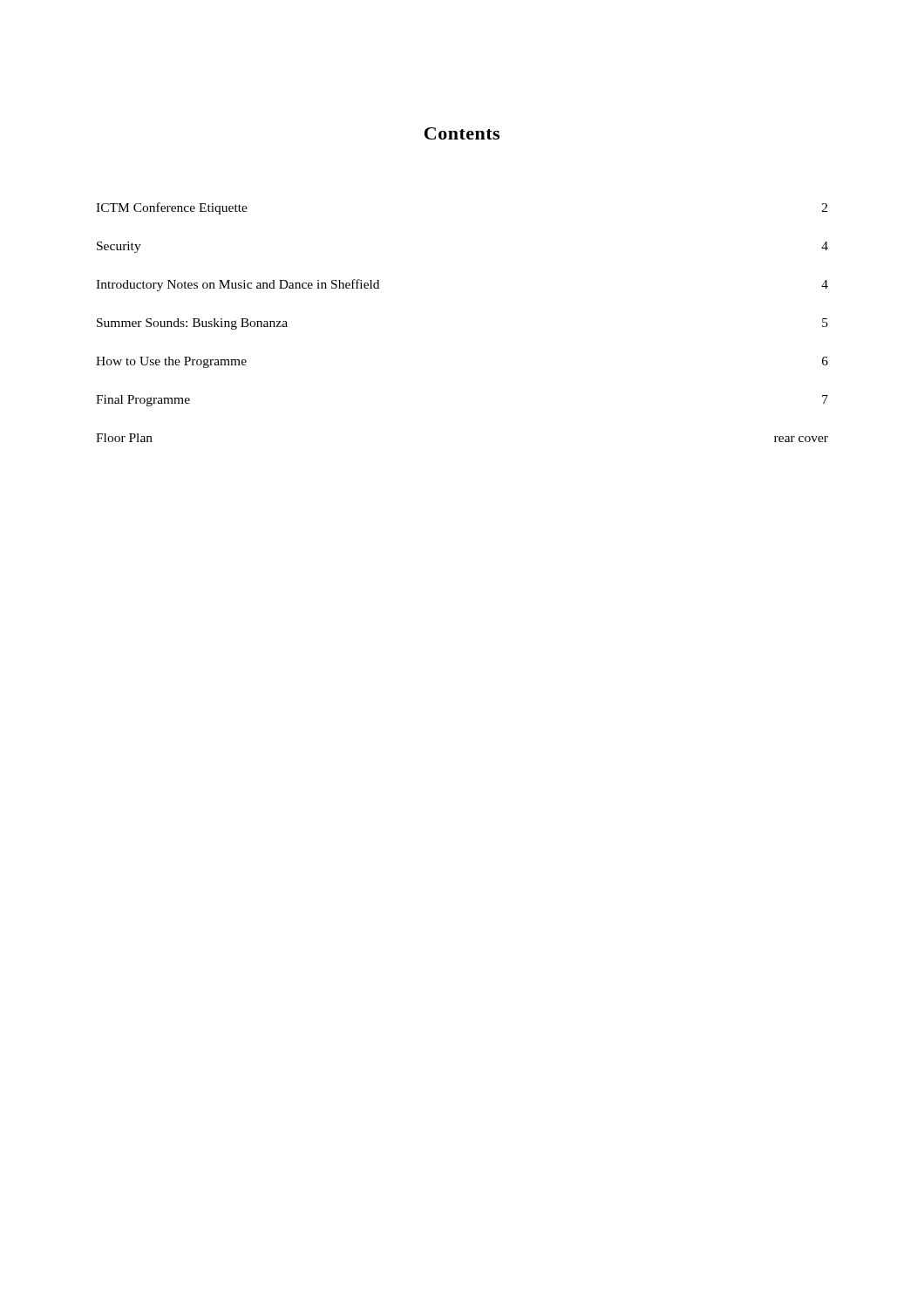Screen dimensions: 1308x924
Task: Locate a table
Action: (462, 323)
